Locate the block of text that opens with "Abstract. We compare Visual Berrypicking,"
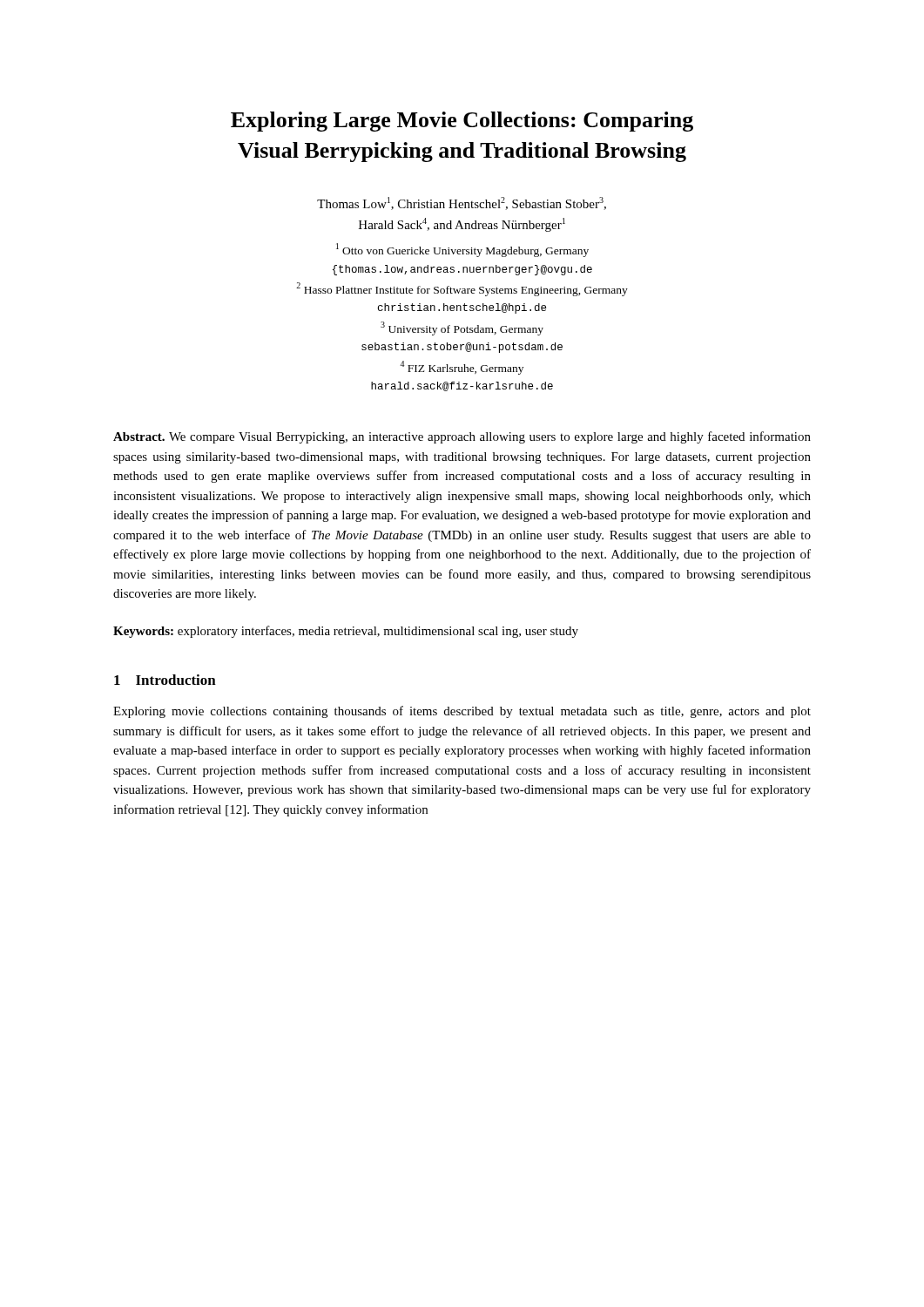Screen dimensions: 1307x924 point(462,515)
